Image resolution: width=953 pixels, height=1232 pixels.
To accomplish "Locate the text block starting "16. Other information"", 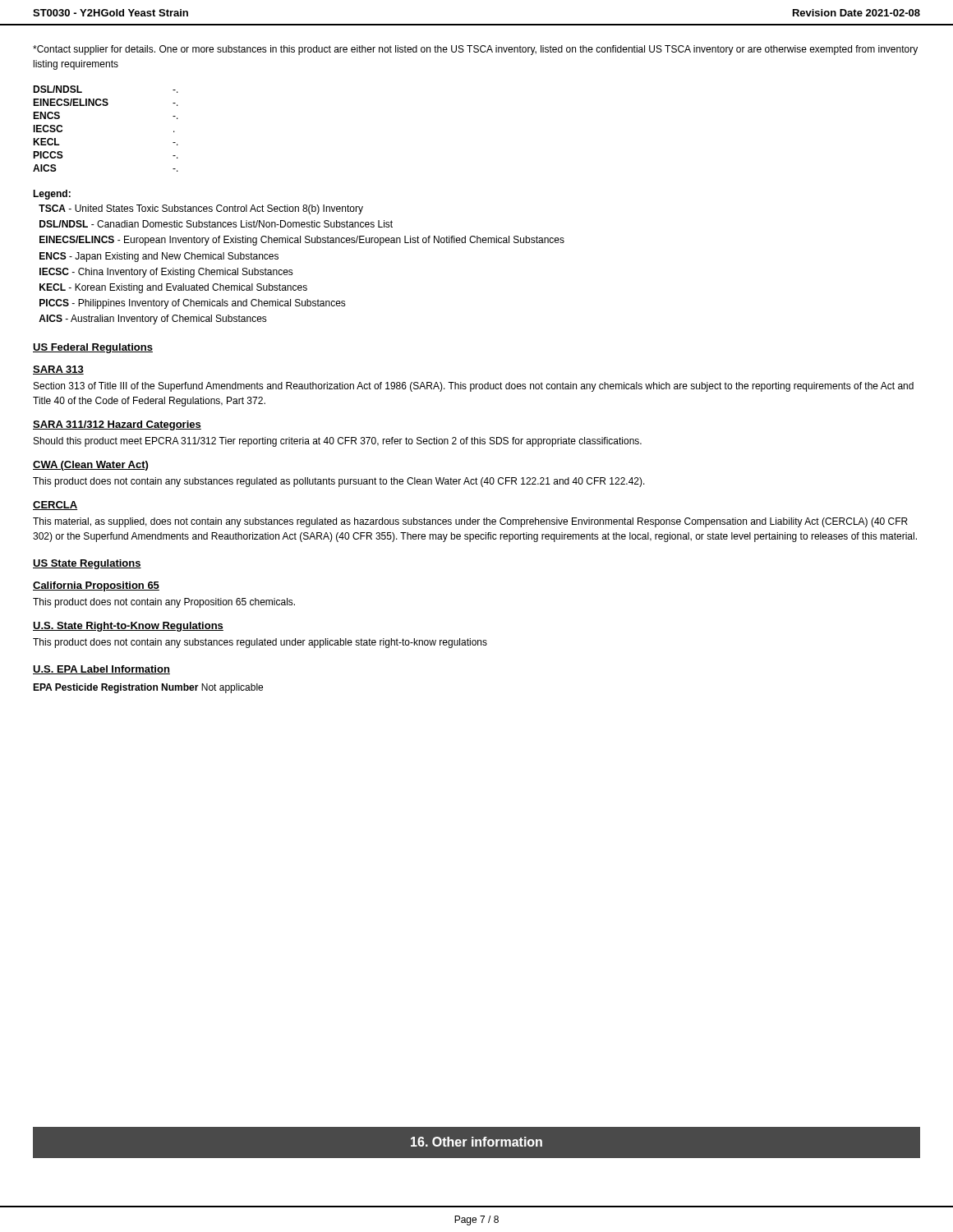I will click(x=476, y=1142).
